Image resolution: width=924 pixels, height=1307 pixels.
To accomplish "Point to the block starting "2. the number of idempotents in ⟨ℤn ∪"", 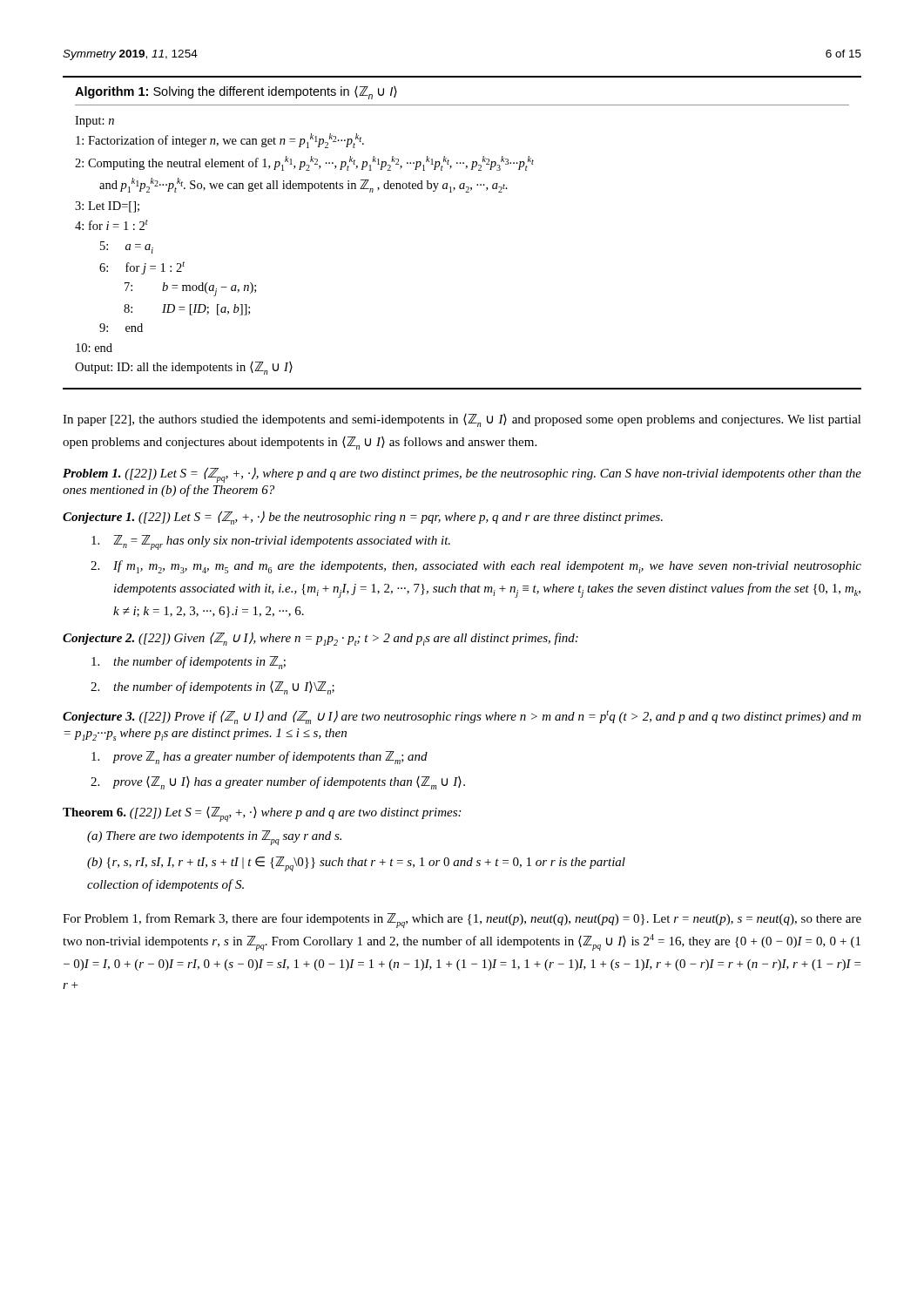I will pyautogui.click(x=212, y=688).
